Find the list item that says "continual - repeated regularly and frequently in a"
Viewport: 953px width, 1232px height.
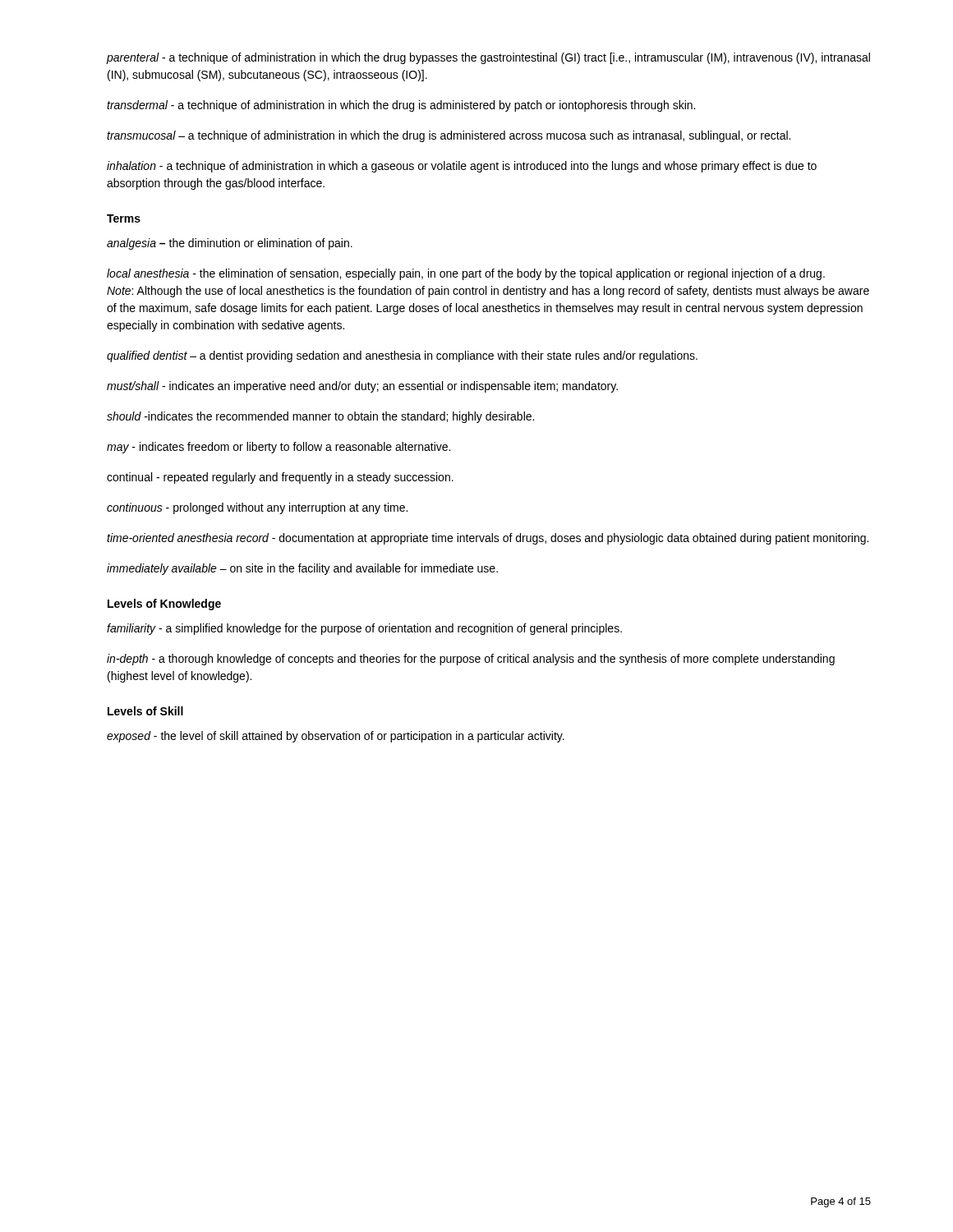[x=280, y=477]
